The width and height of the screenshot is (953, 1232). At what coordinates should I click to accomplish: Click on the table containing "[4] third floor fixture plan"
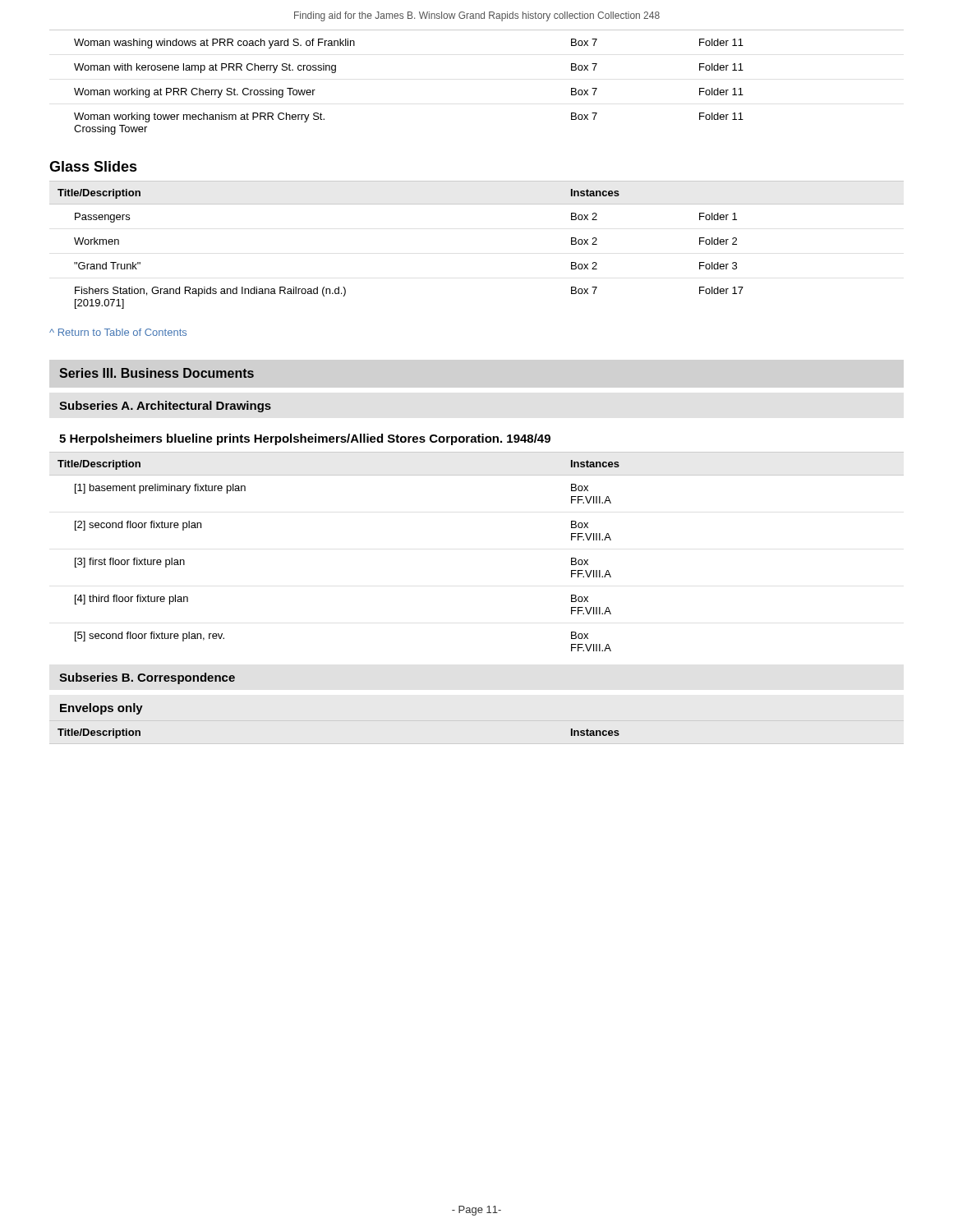coord(476,556)
